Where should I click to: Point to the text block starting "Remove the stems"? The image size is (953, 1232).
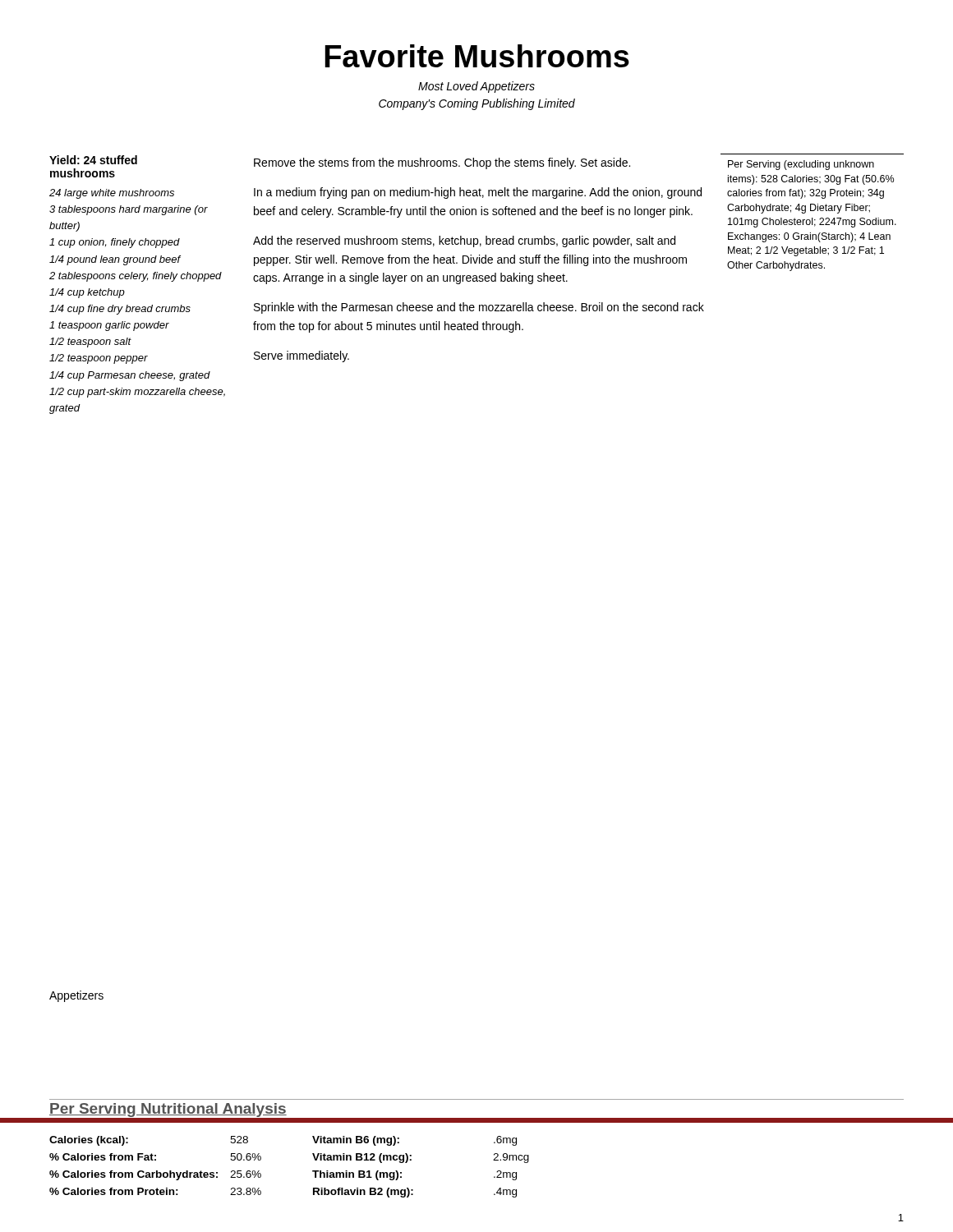tap(442, 163)
